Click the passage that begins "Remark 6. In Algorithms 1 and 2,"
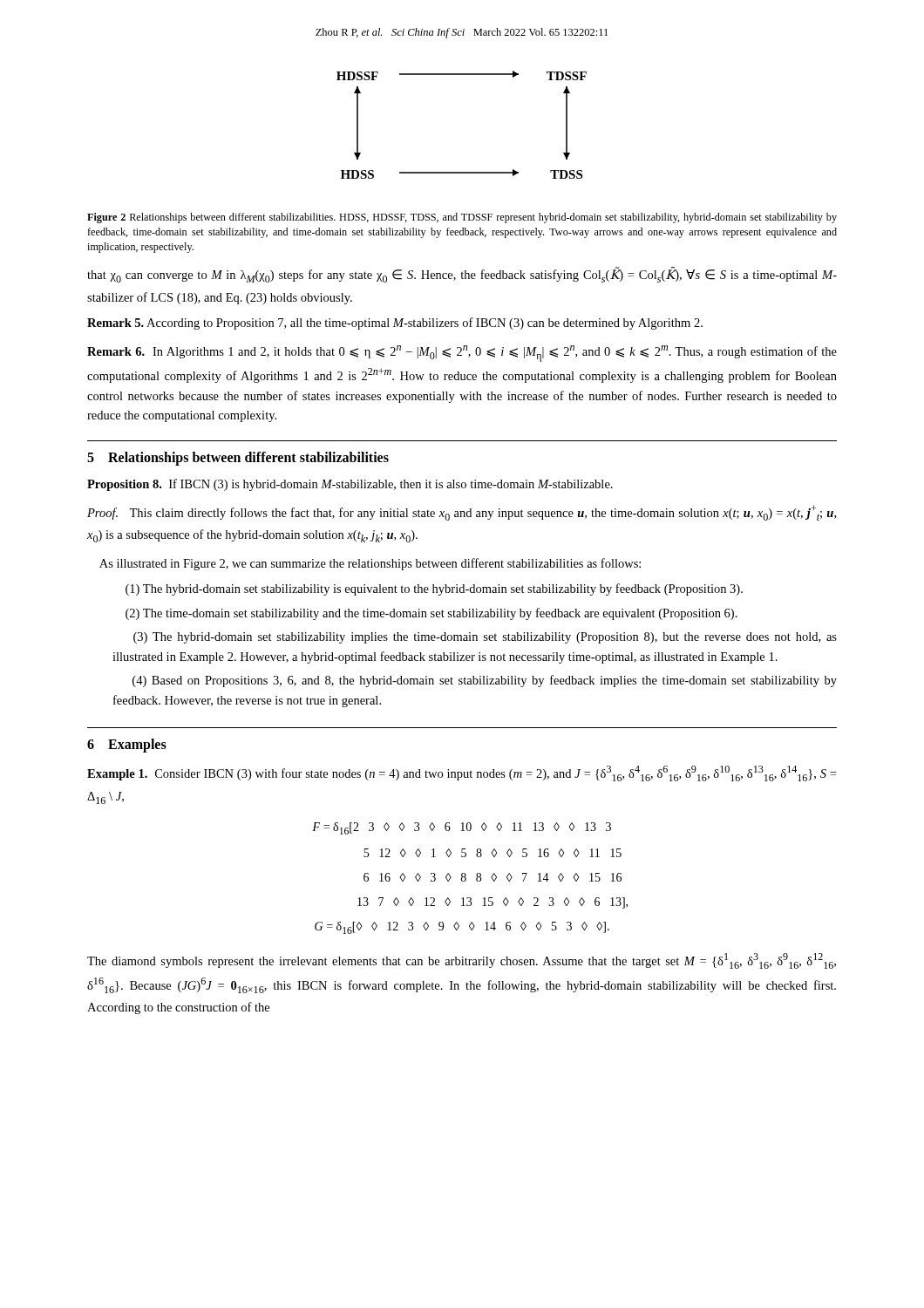This screenshot has width=924, height=1308. pos(462,381)
